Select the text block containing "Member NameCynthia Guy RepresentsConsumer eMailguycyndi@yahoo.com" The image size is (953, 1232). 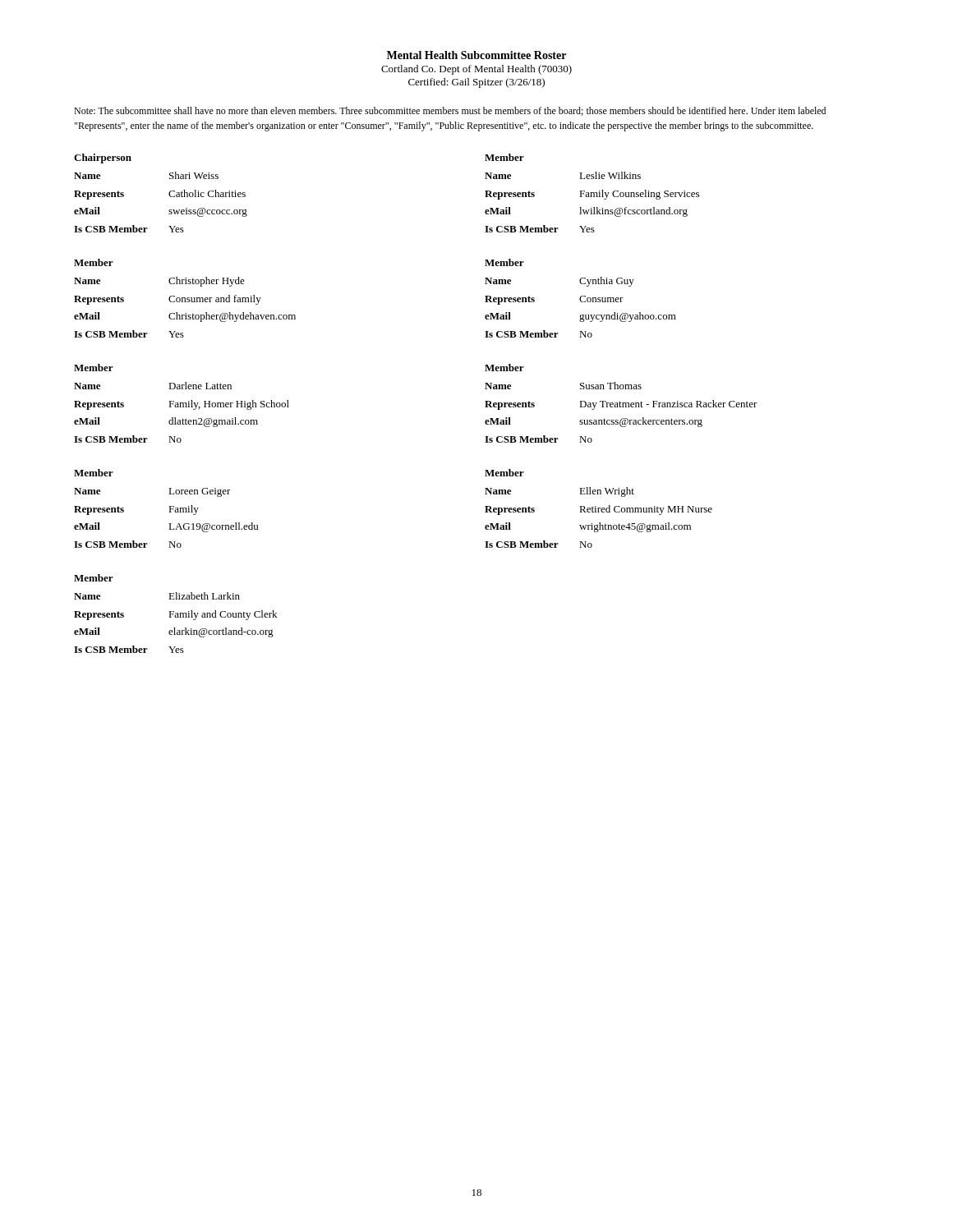(504, 262)
